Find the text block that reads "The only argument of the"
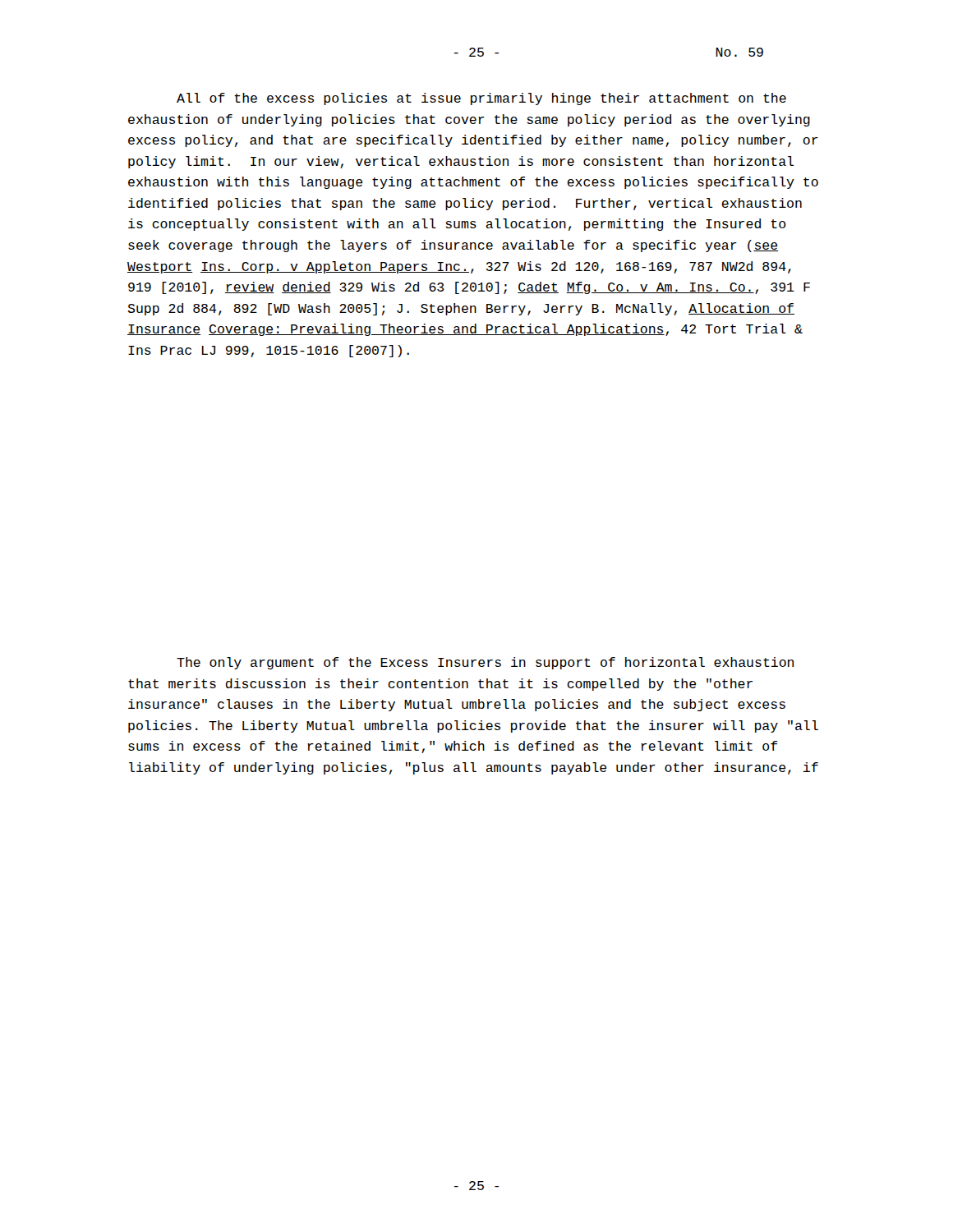The height and width of the screenshot is (1232, 953). point(474,716)
